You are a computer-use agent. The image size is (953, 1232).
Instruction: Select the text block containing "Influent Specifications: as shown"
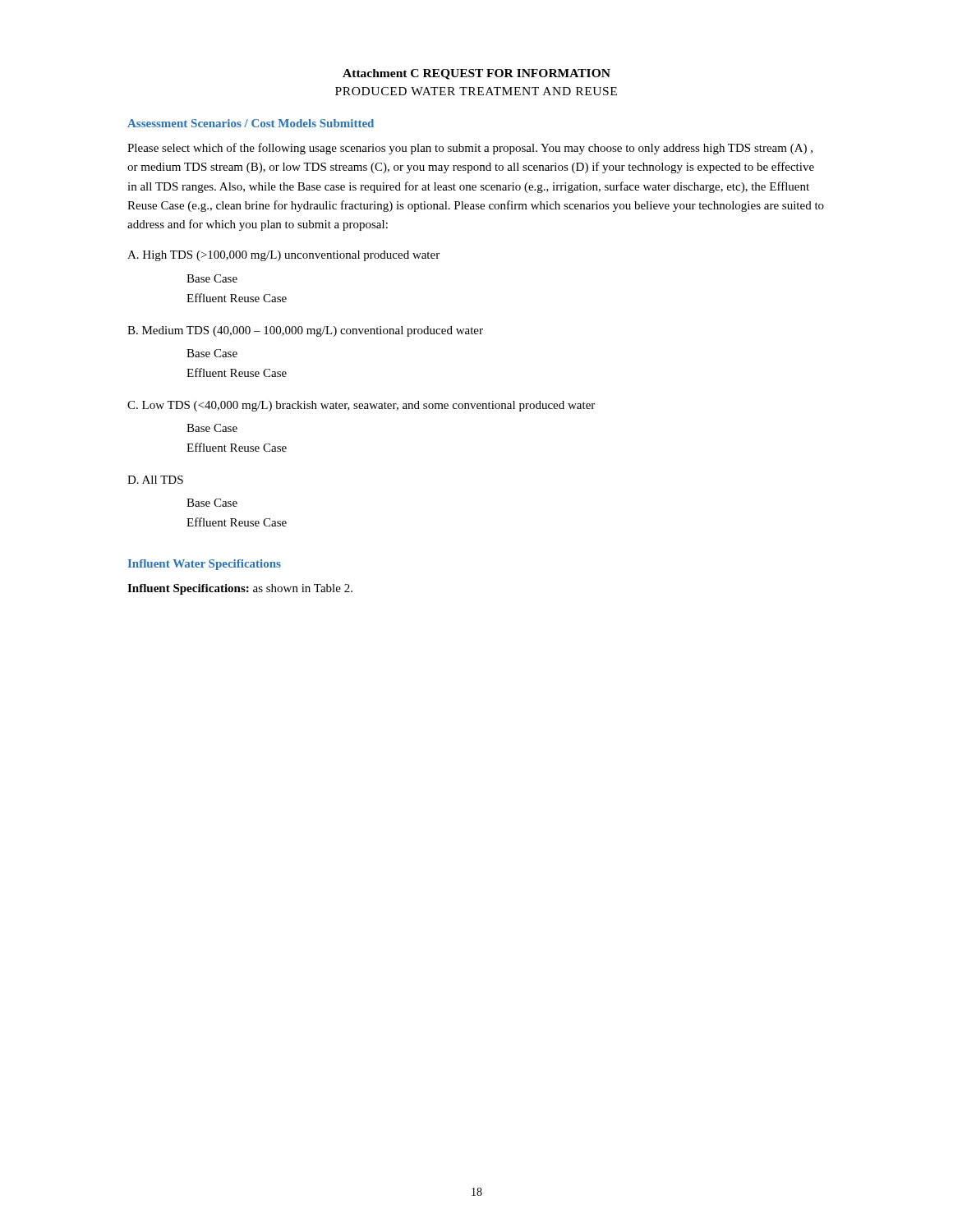240,588
